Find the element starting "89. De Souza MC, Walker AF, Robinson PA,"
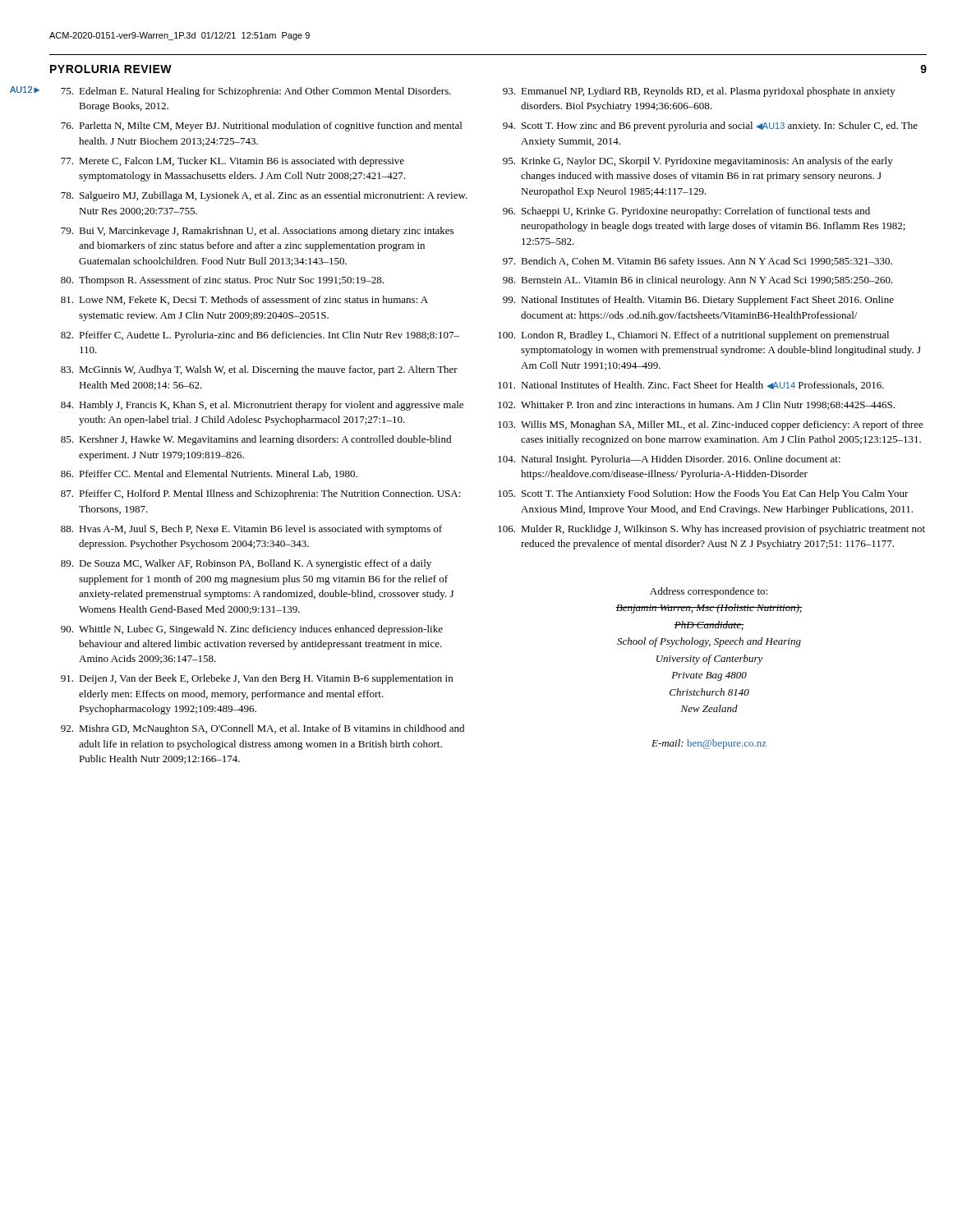This screenshot has width=976, height=1232. pyautogui.click(x=259, y=587)
